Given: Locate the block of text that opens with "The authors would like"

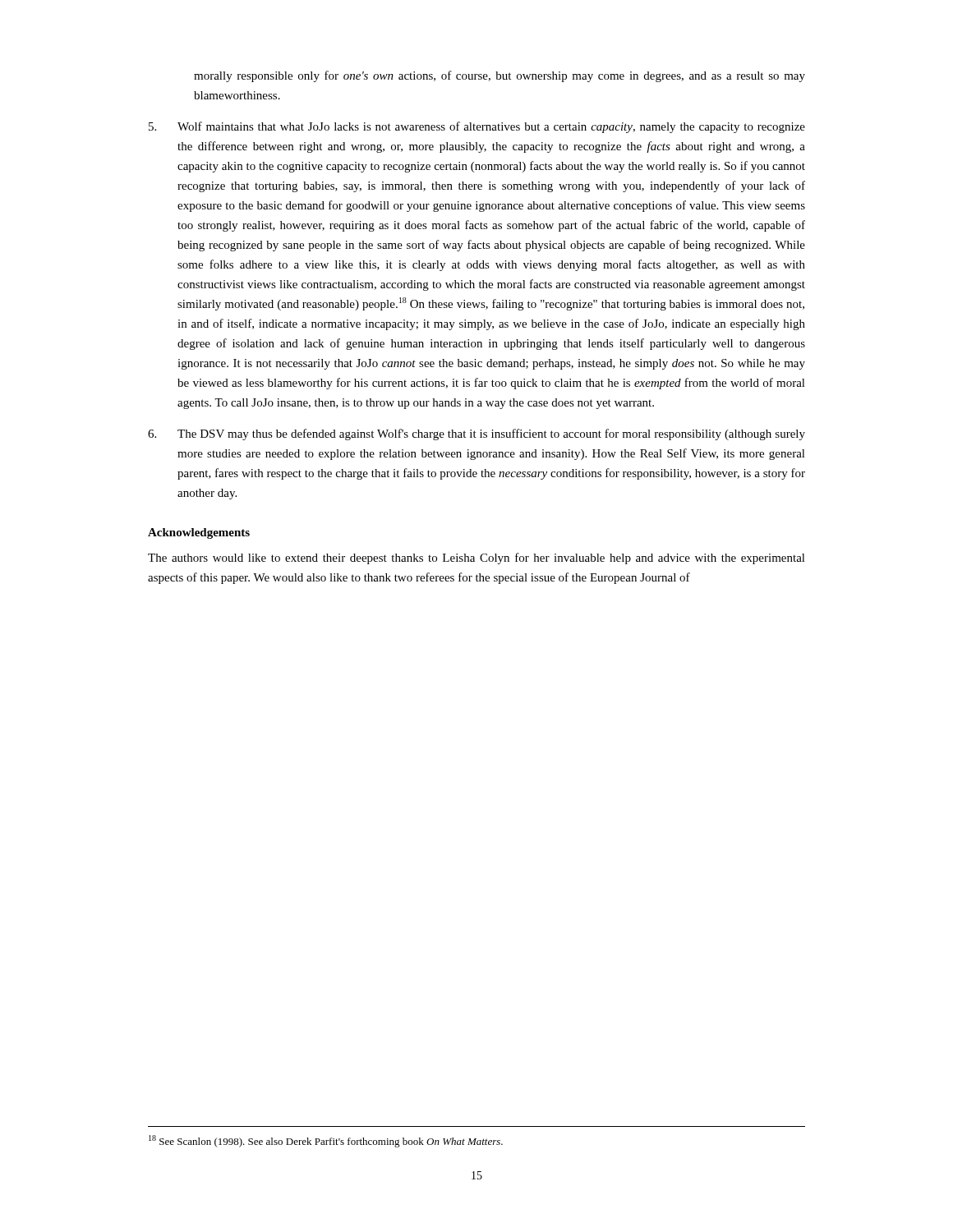Looking at the screenshot, I should [x=476, y=568].
